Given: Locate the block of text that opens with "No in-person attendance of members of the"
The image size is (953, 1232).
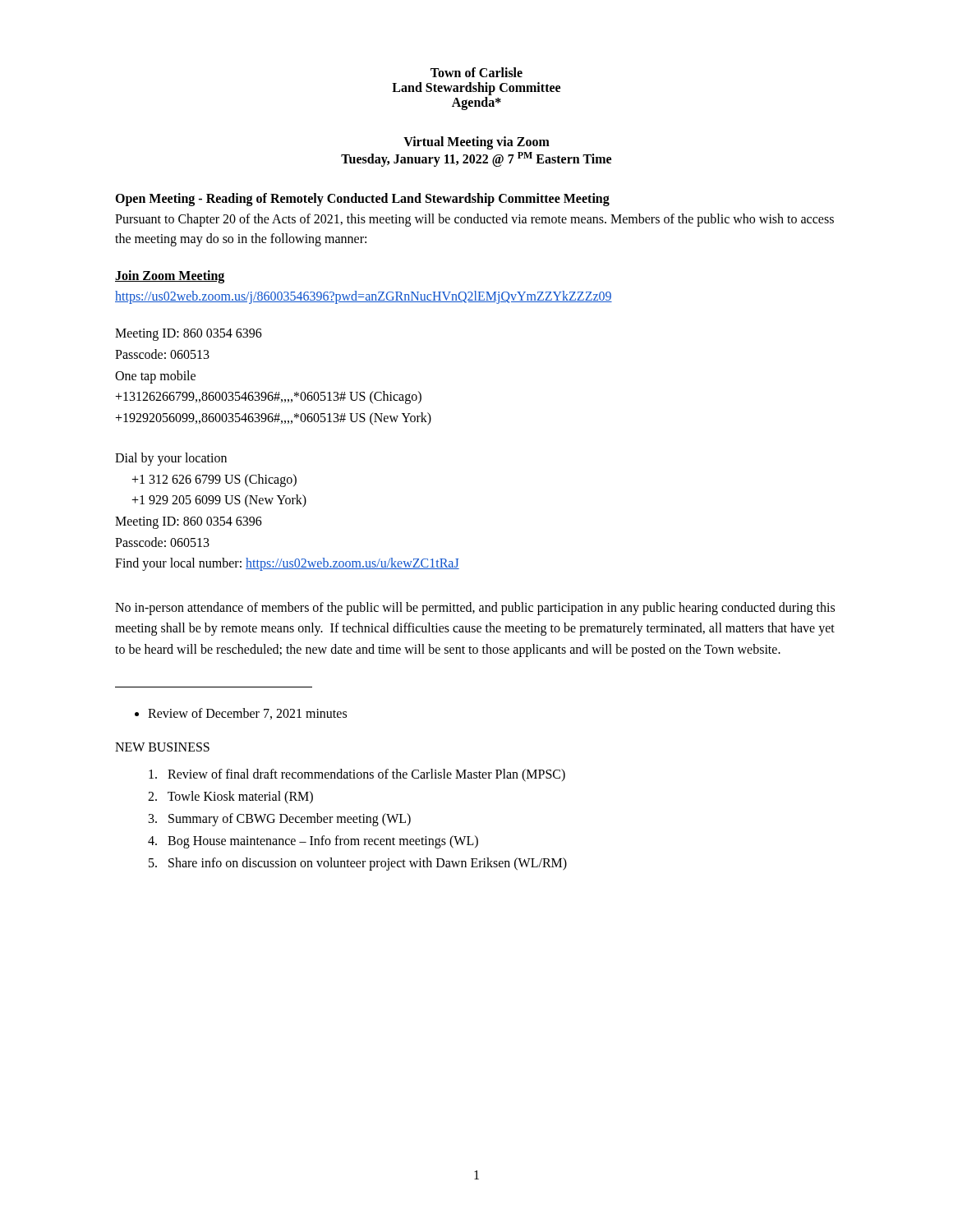Looking at the screenshot, I should coord(475,628).
